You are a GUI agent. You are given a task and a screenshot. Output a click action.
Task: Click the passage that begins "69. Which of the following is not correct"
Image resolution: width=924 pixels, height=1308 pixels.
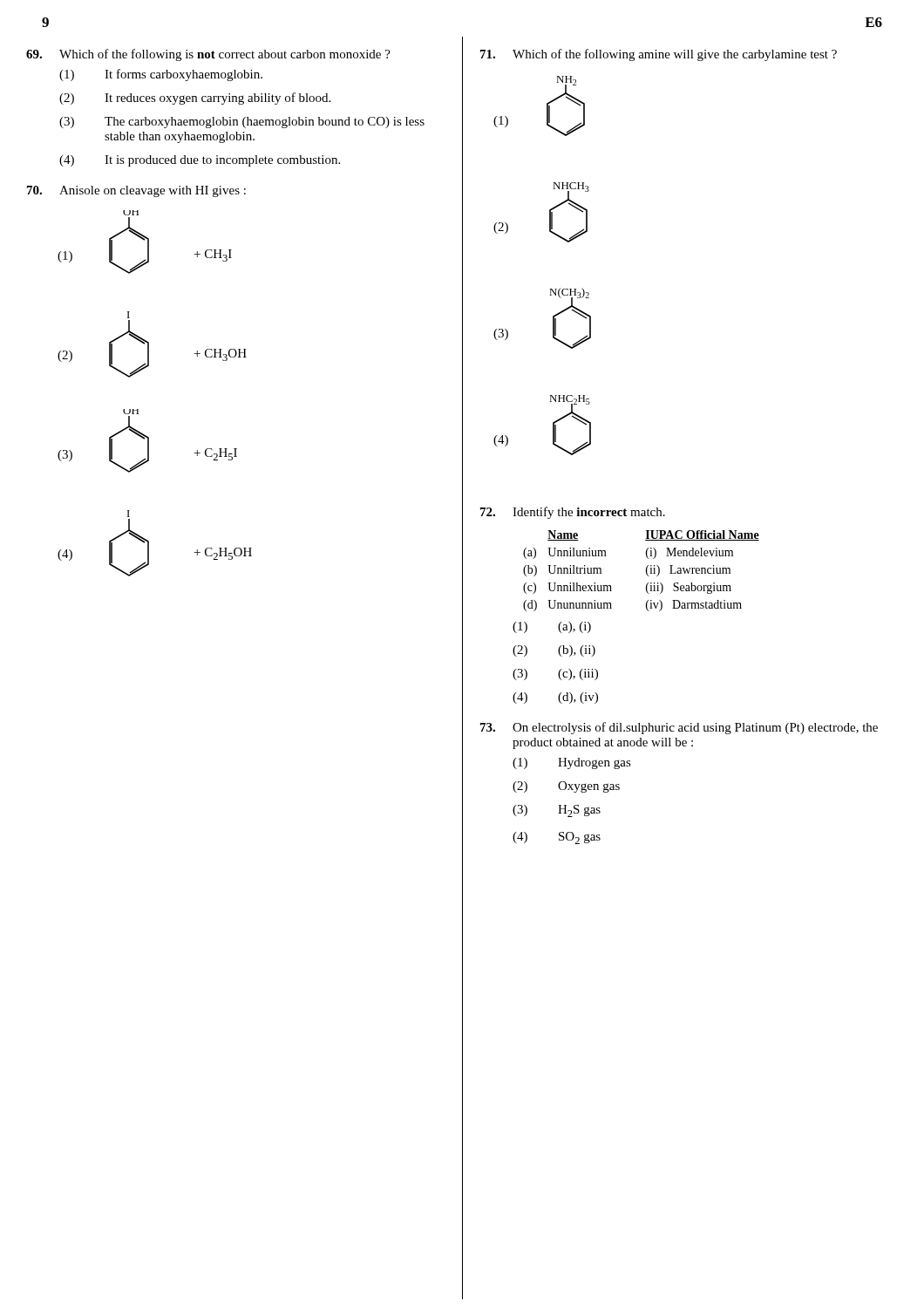click(x=231, y=107)
